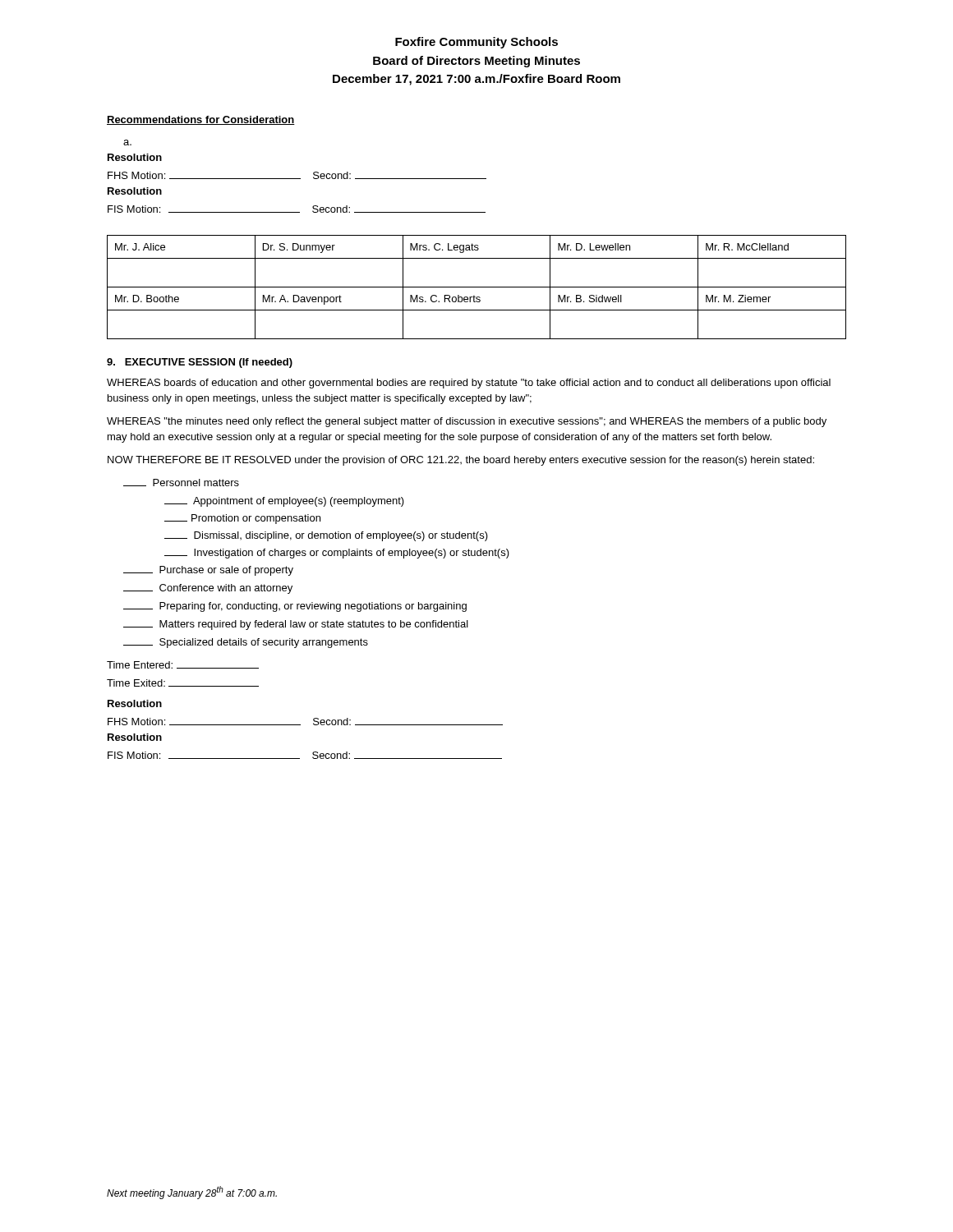Navigate to the text block starting "Investigation of charges or complaints of"
953x1232 pixels.
pos(337,551)
